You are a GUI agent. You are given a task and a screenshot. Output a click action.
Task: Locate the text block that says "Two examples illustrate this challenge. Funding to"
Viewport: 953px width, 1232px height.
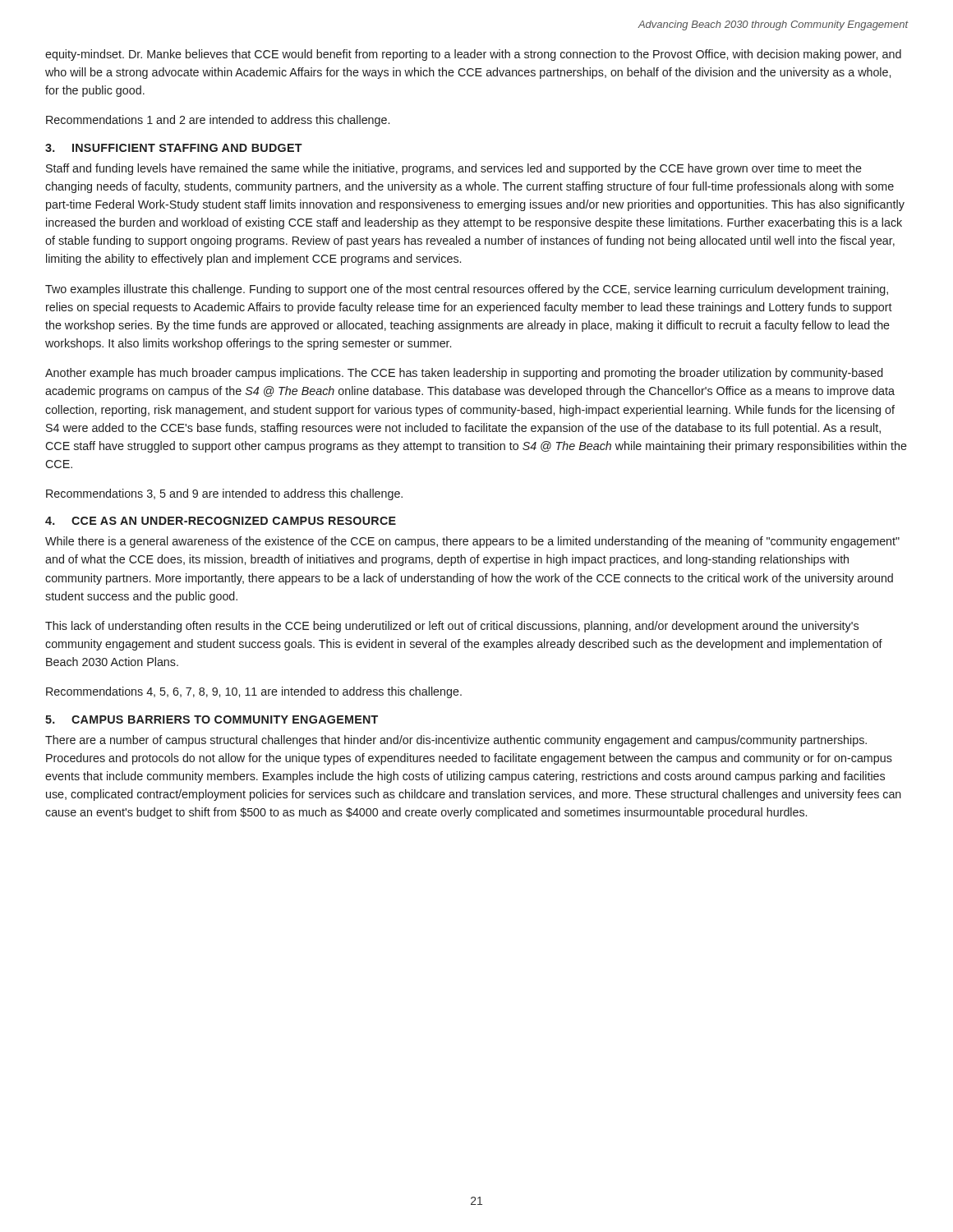tap(476, 316)
